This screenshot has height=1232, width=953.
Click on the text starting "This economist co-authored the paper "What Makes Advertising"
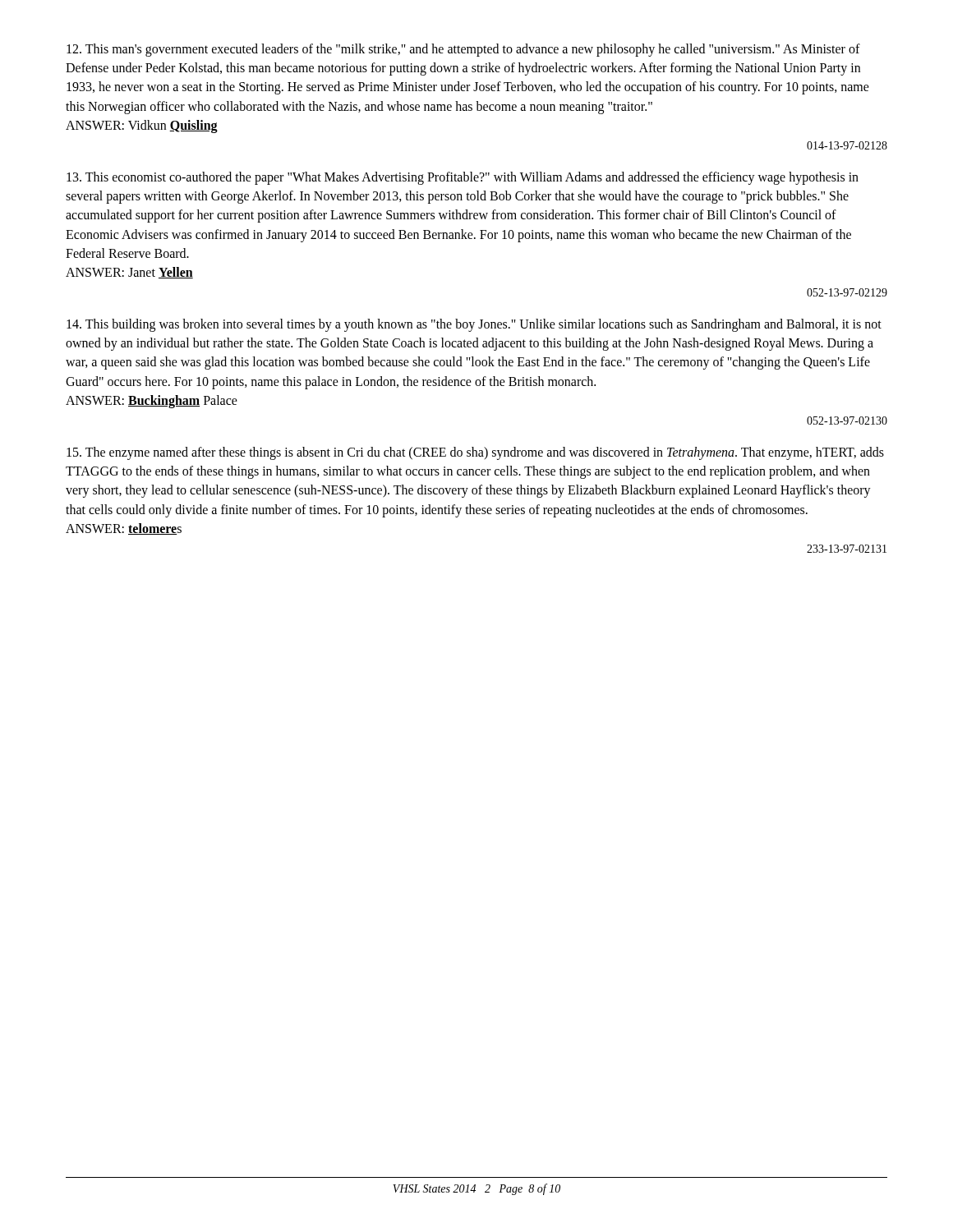coord(476,225)
